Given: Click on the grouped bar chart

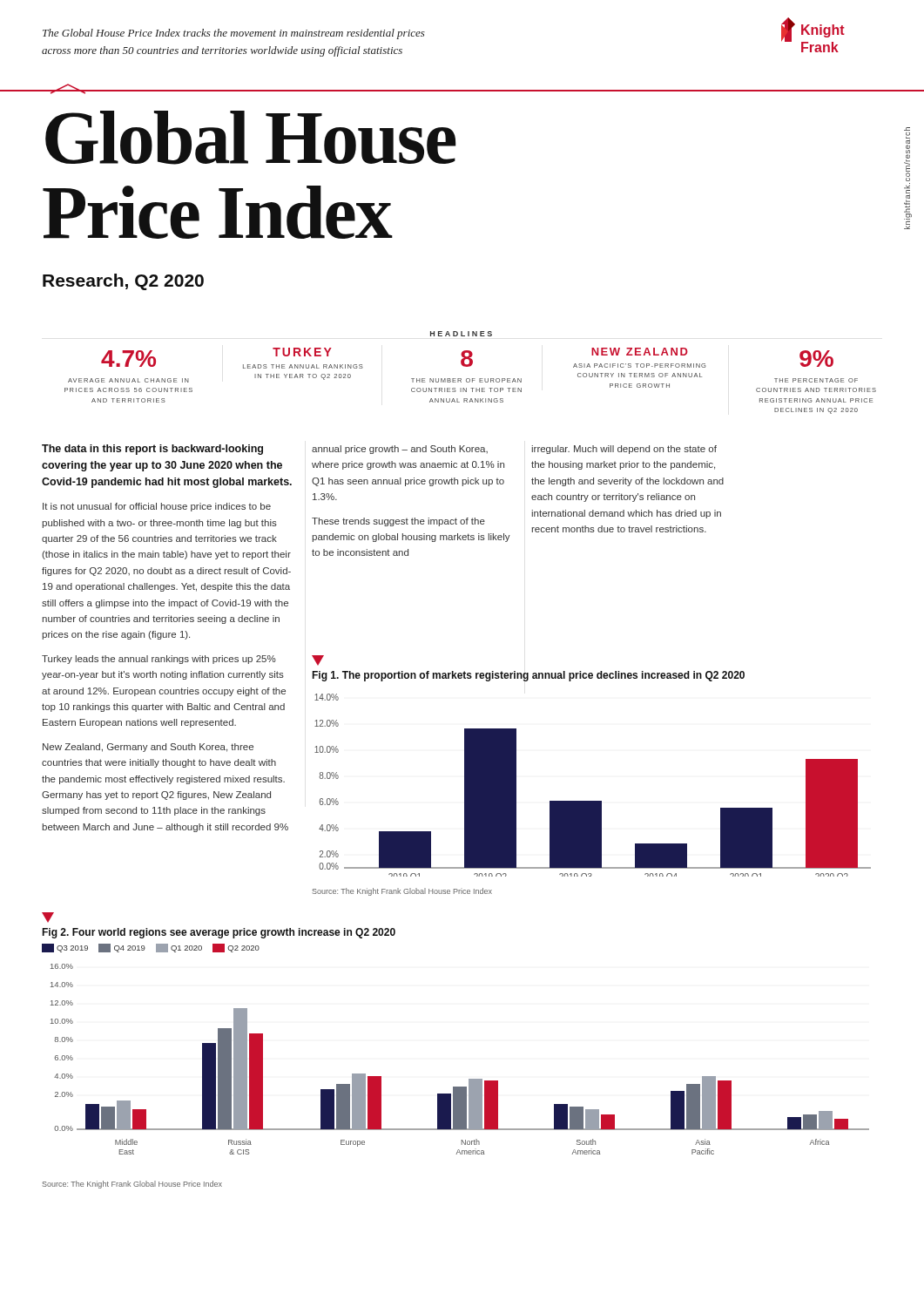Looking at the screenshot, I should (x=462, y=1063).
